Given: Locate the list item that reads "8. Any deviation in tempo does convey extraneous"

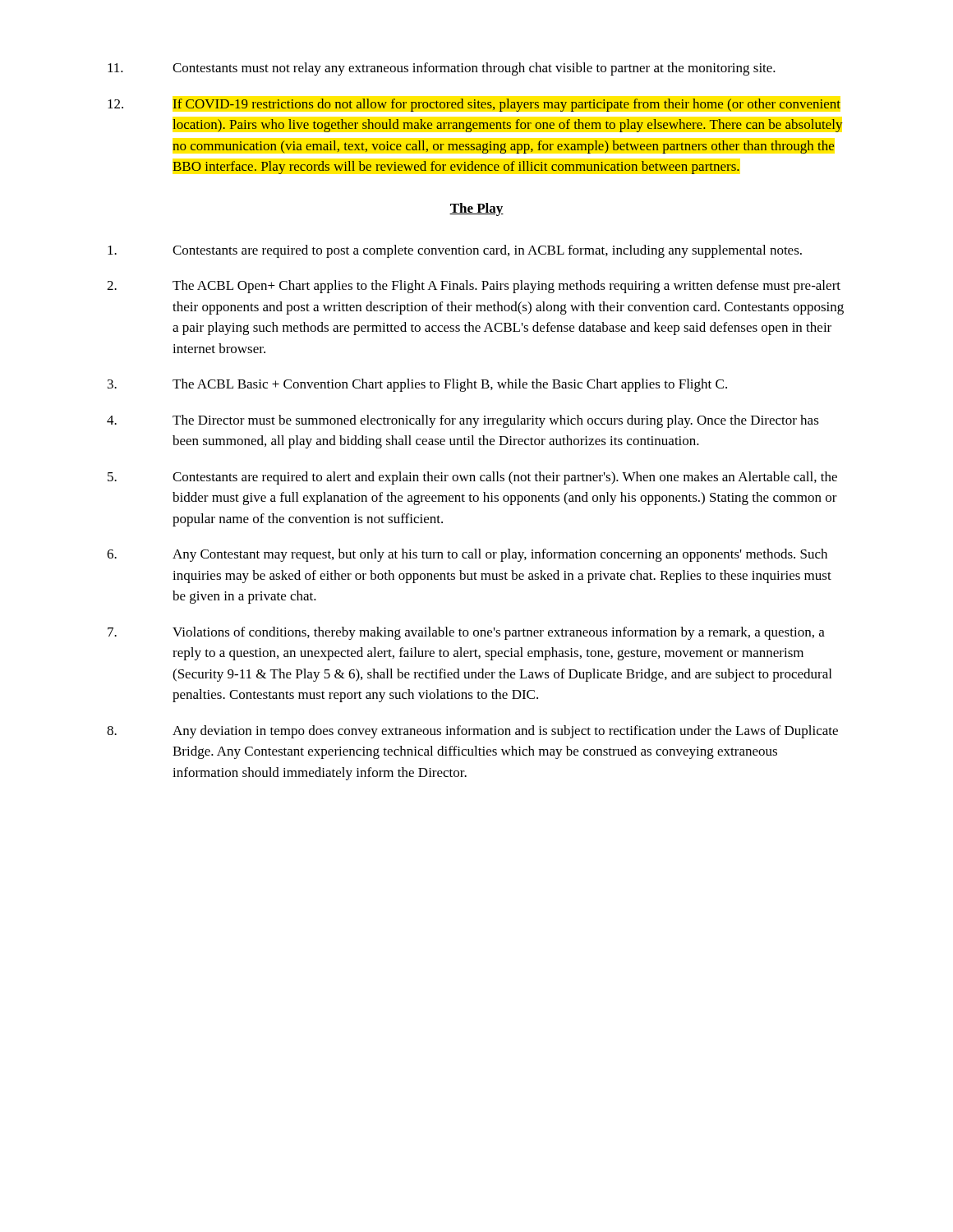Looking at the screenshot, I should click(x=476, y=751).
